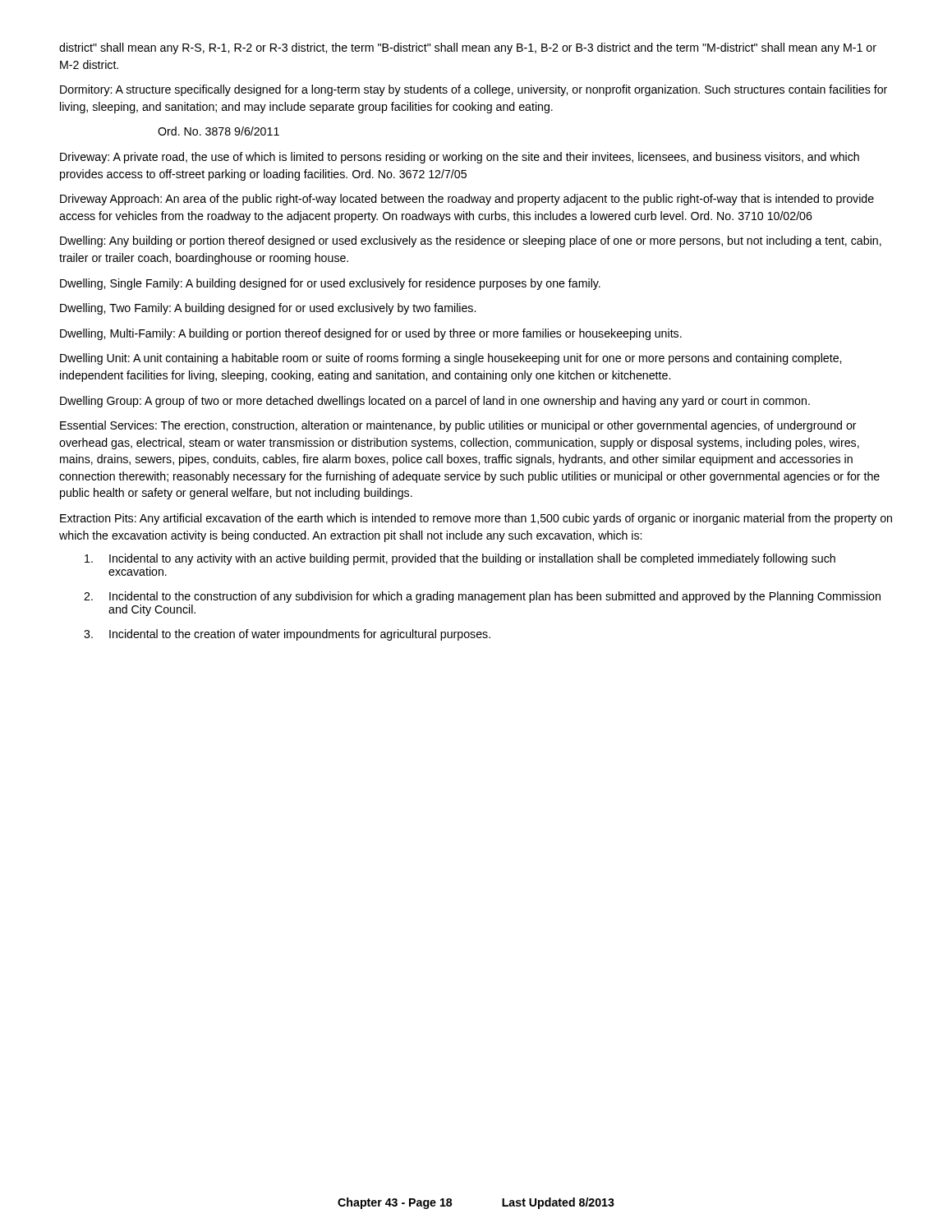The image size is (952, 1232).
Task: Click on the text starting "Incidental to any"
Action: coord(476,565)
